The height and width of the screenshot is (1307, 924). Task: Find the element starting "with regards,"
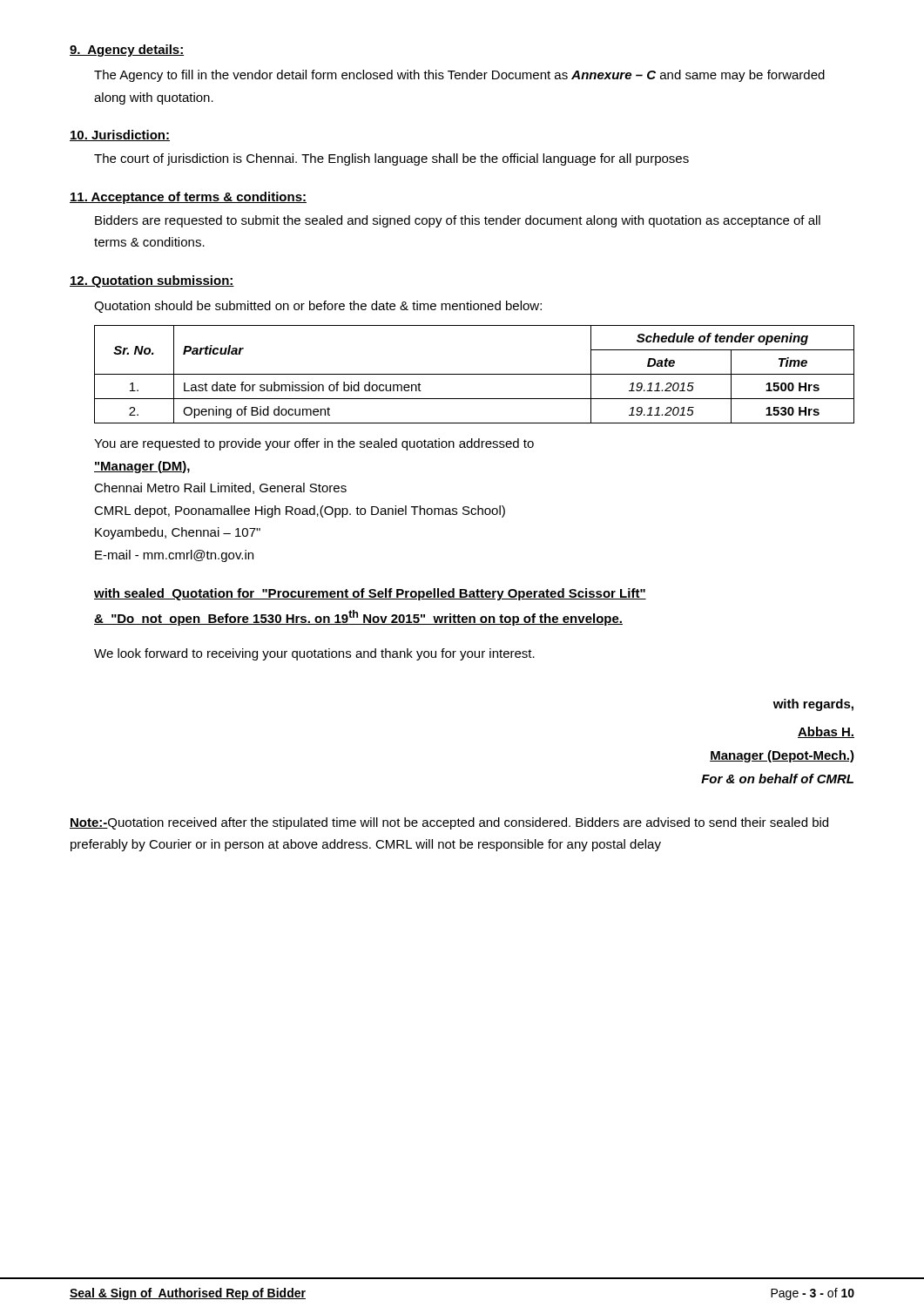click(814, 703)
